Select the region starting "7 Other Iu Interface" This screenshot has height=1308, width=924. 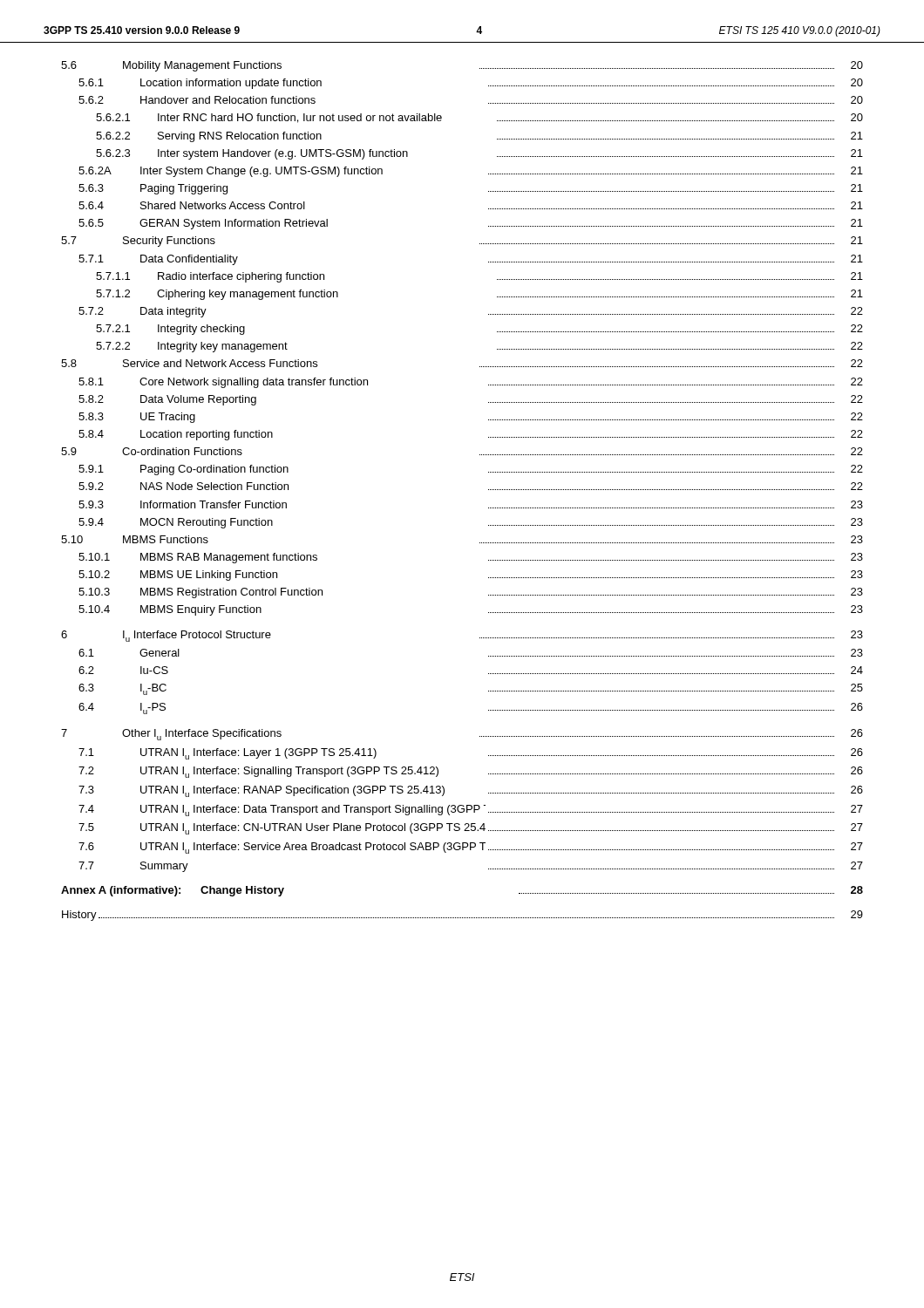64,735
